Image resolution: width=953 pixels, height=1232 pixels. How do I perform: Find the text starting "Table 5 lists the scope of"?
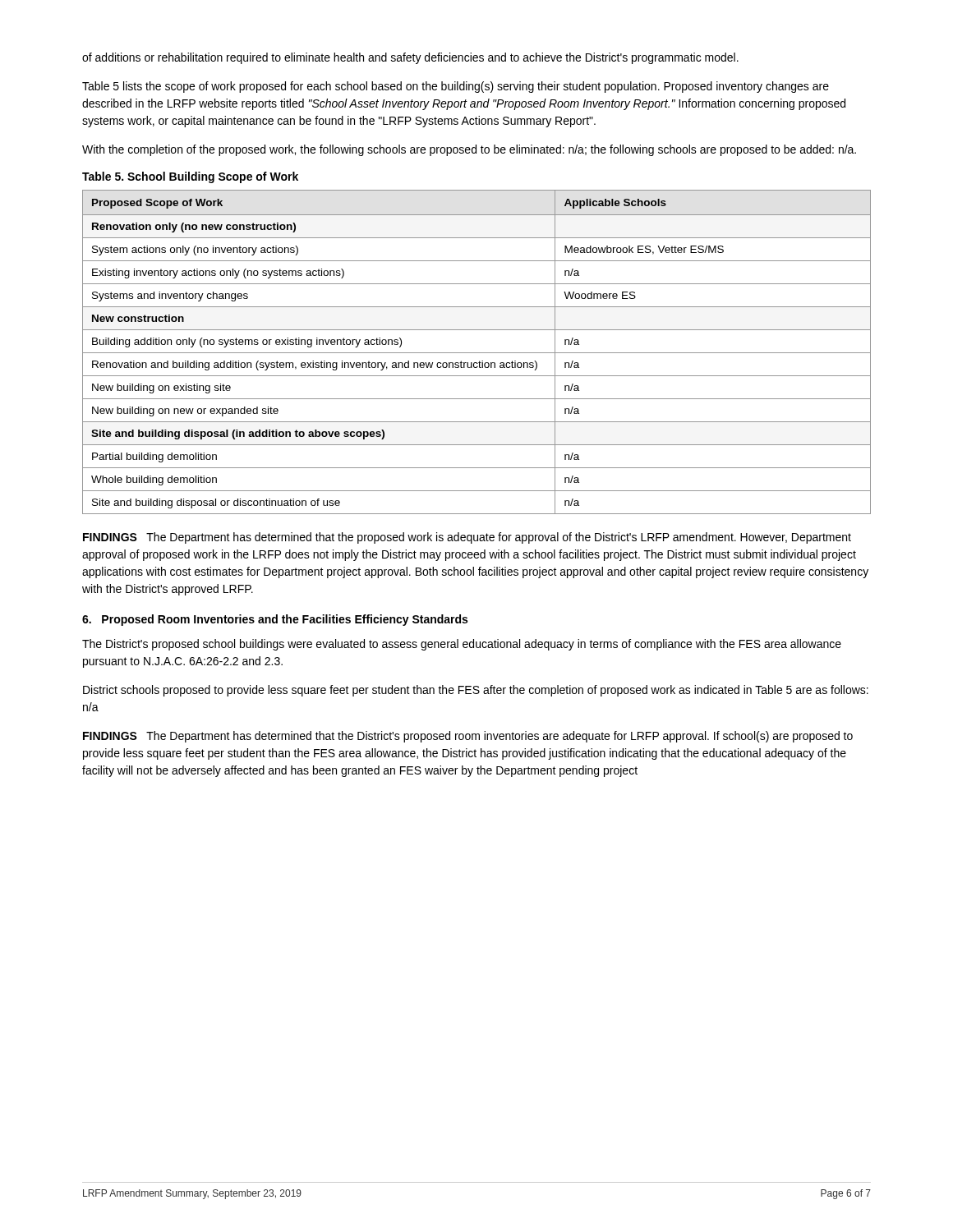pyautogui.click(x=464, y=103)
